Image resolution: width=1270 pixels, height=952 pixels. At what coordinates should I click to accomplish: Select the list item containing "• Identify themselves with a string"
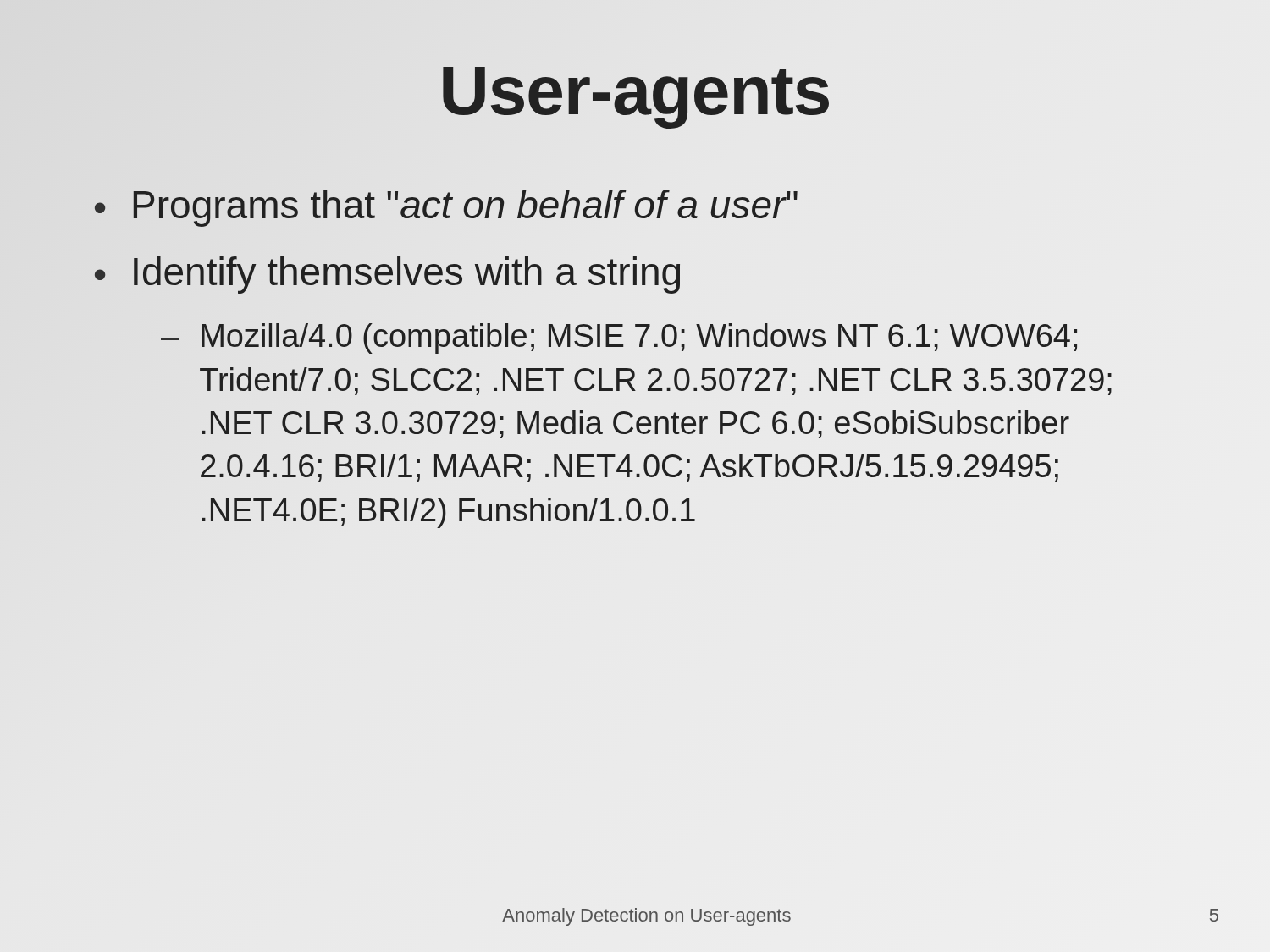388,273
